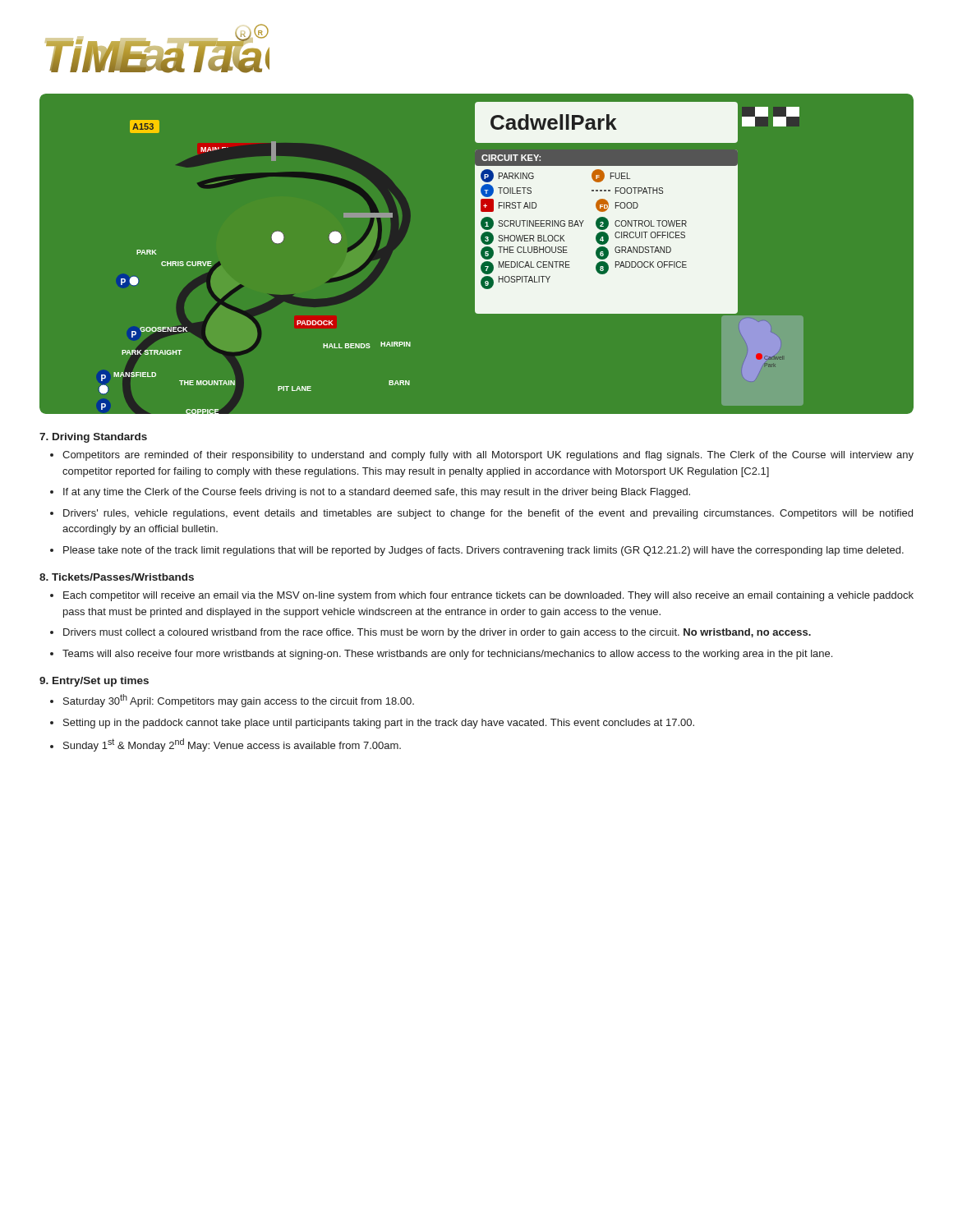Find the logo
953x1232 pixels.
476,53
